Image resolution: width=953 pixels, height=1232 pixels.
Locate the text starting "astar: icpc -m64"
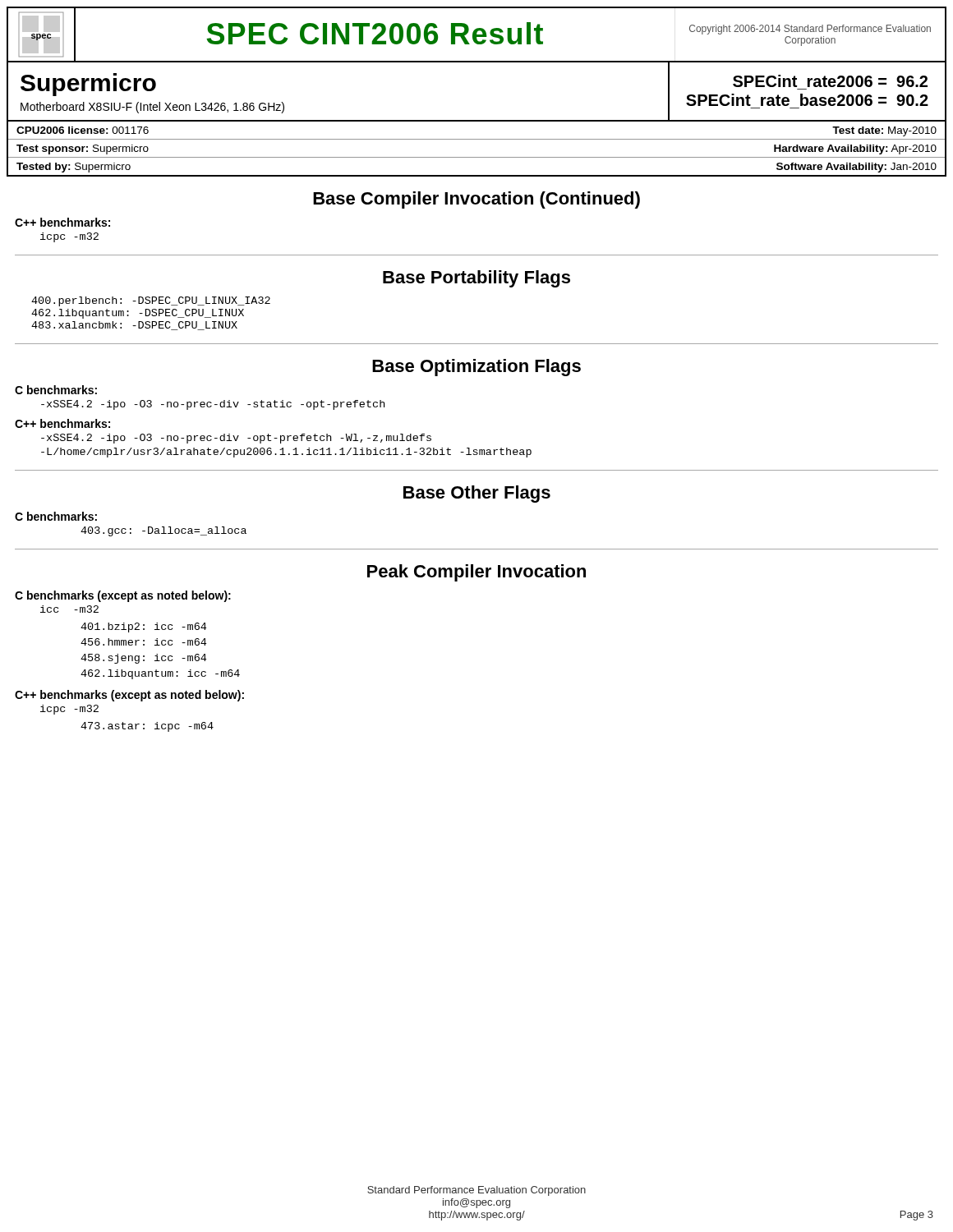point(147,727)
